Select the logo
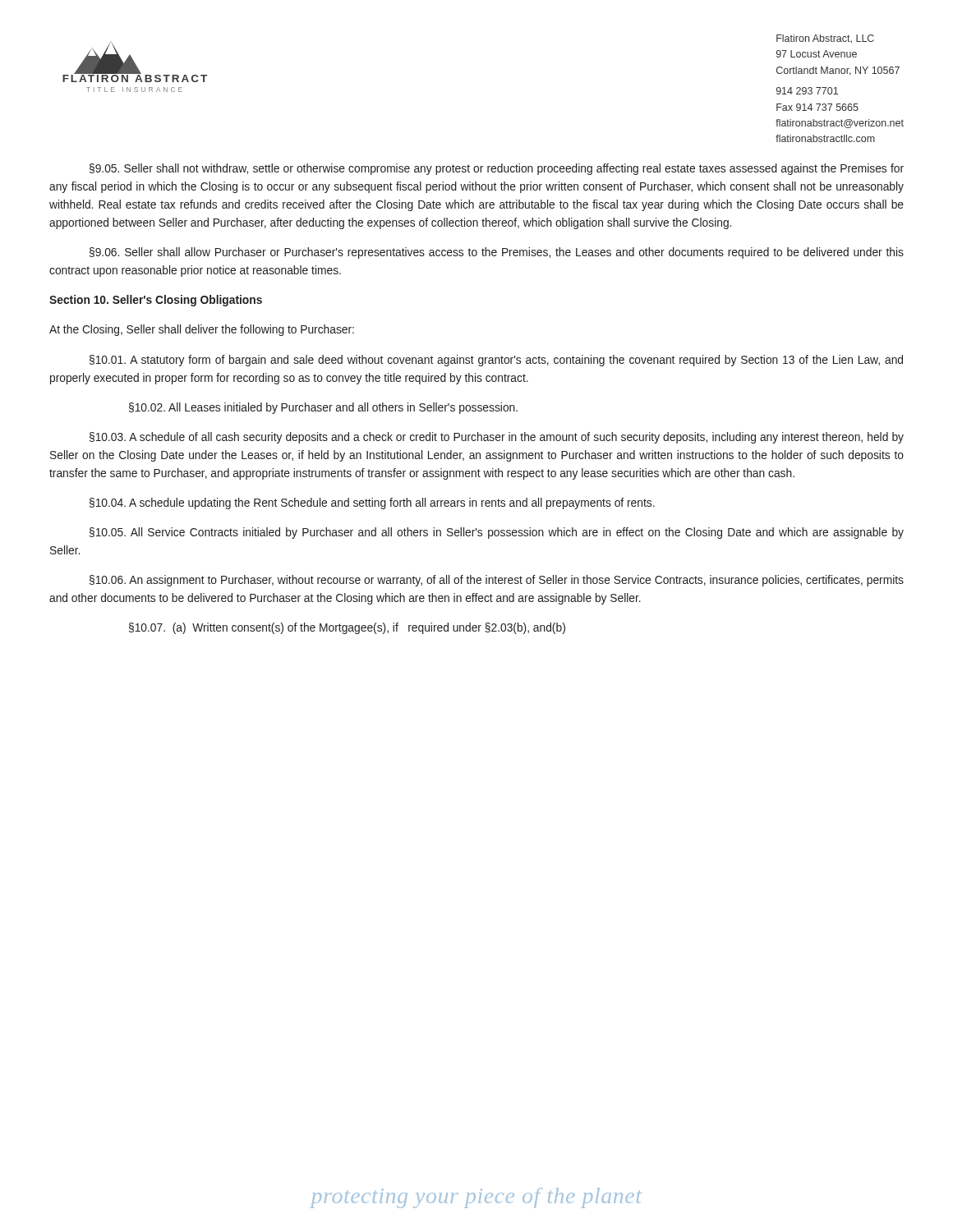This screenshot has height=1232, width=953. 140,62
